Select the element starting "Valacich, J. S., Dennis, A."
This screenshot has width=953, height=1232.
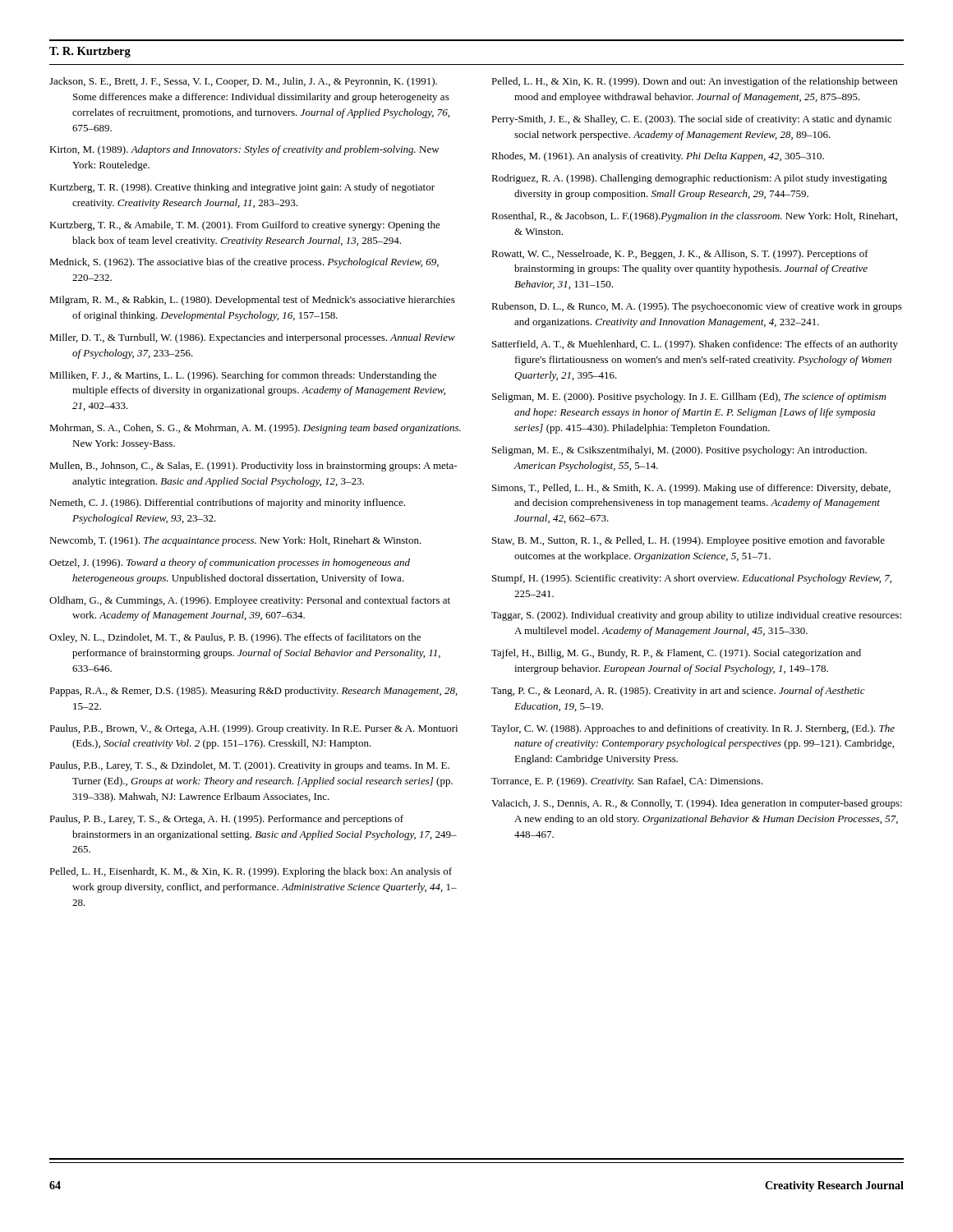[x=697, y=818]
